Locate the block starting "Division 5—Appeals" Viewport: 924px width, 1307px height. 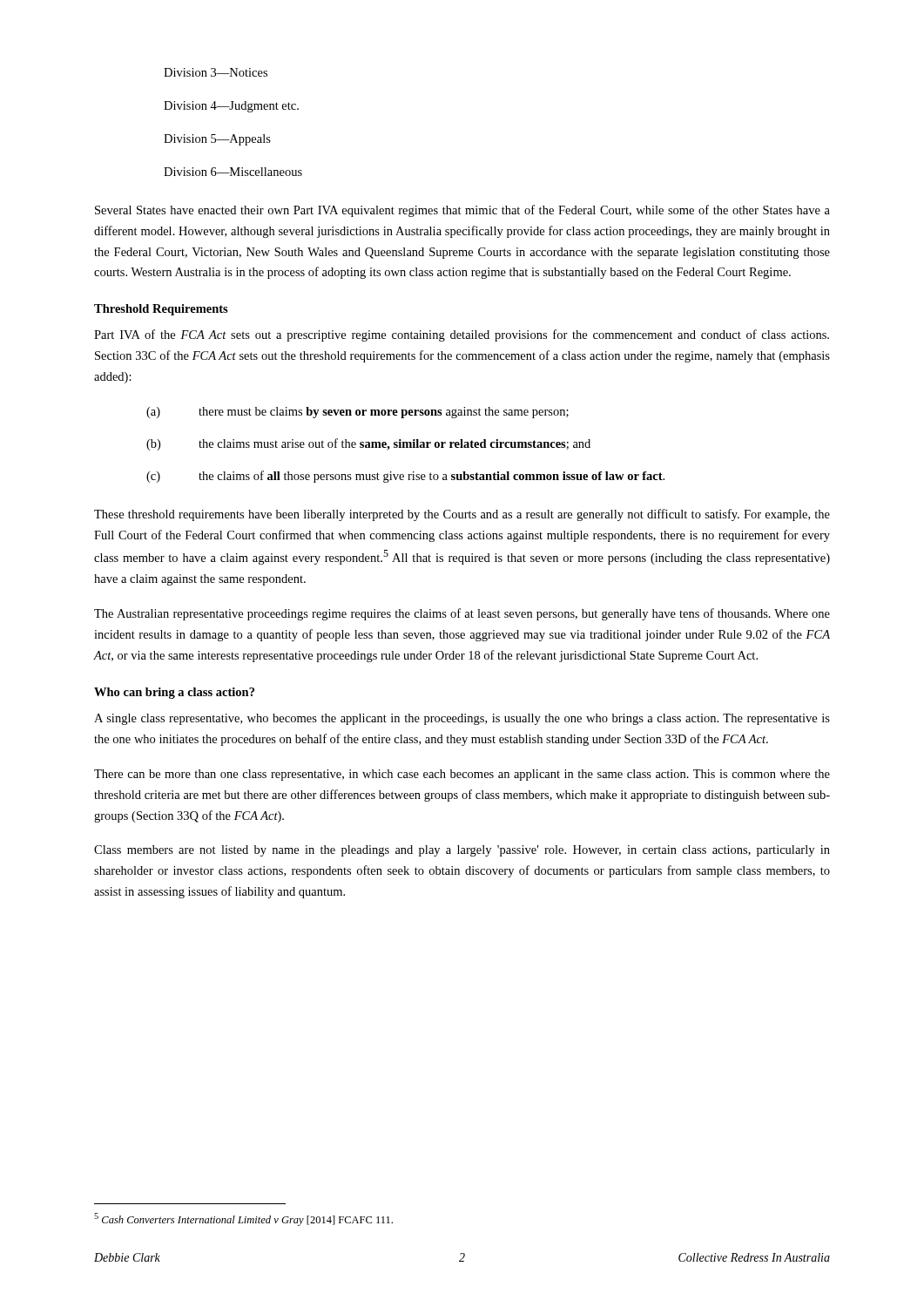[217, 138]
